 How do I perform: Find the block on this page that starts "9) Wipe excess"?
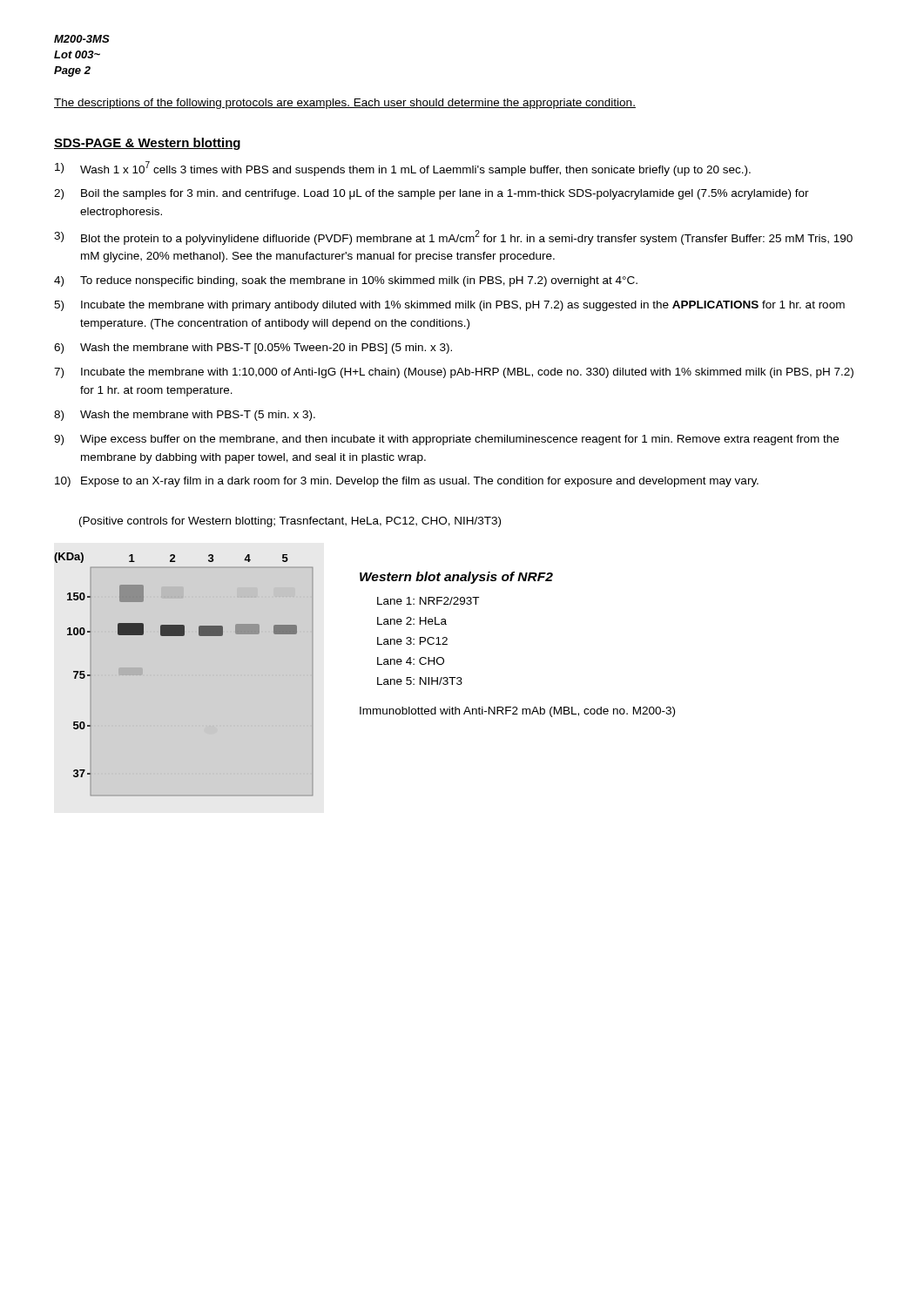coord(462,448)
